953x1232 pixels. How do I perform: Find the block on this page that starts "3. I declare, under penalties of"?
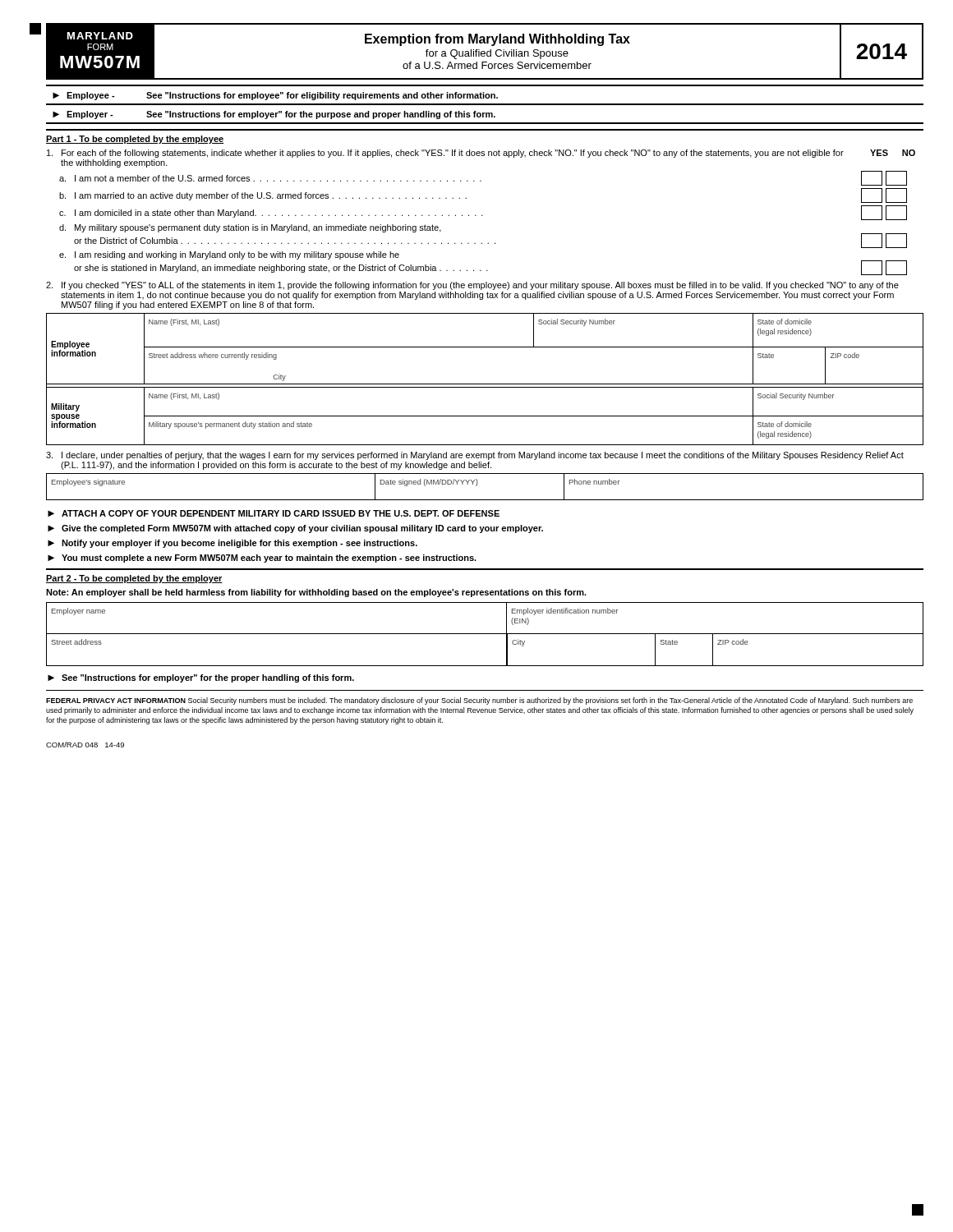point(485,460)
